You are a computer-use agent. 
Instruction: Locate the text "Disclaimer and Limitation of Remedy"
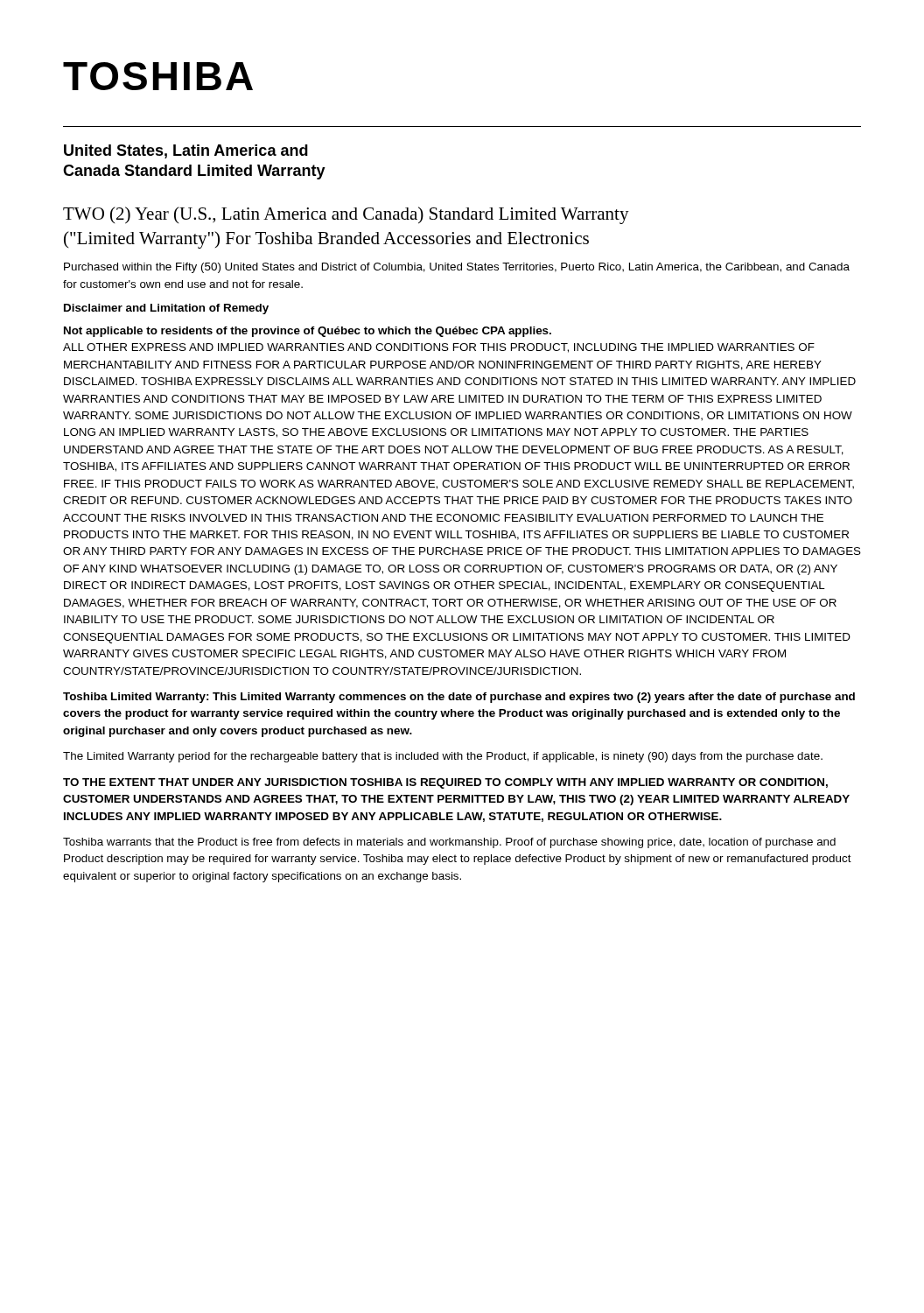(166, 308)
